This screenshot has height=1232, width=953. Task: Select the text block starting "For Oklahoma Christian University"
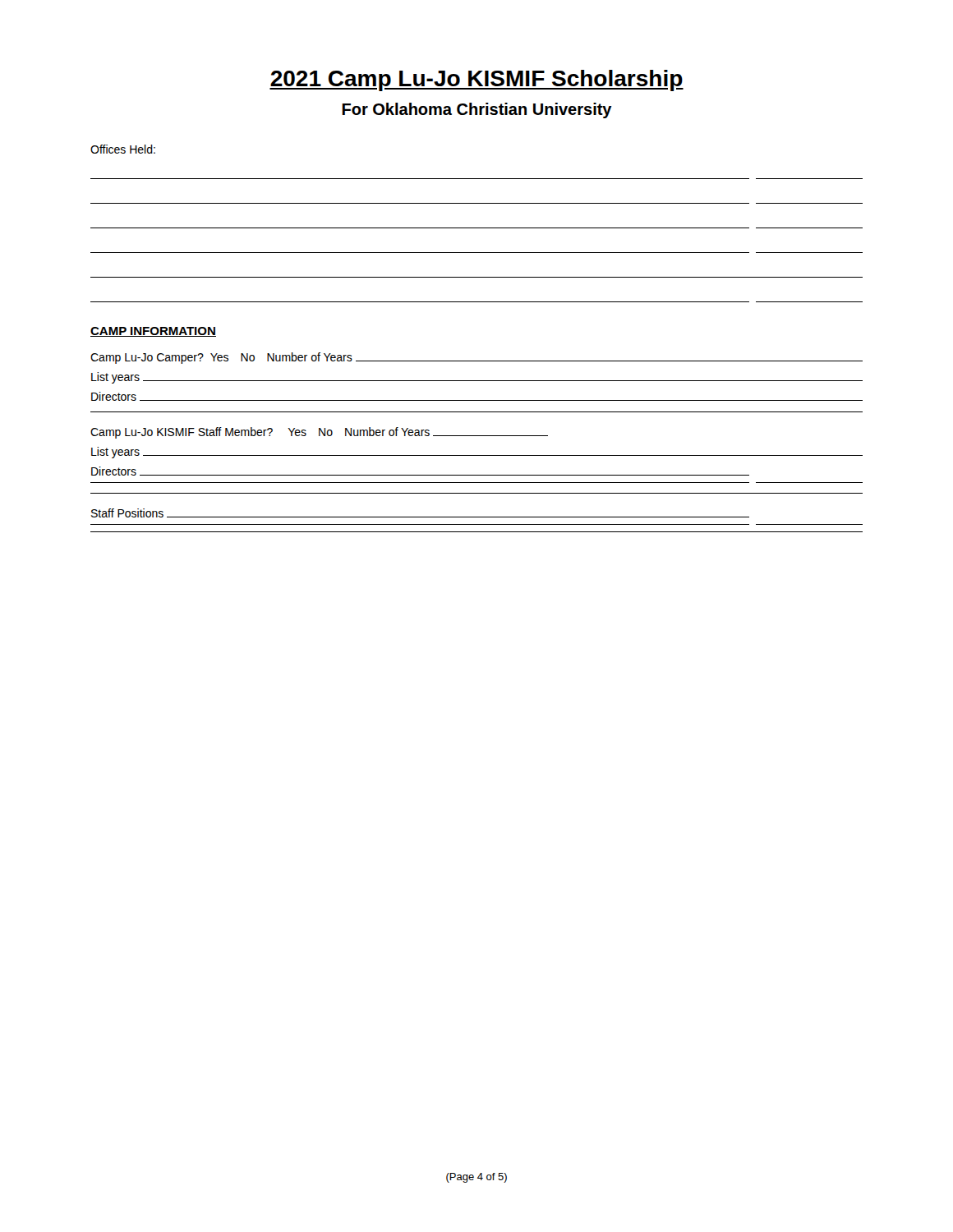click(x=476, y=110)
